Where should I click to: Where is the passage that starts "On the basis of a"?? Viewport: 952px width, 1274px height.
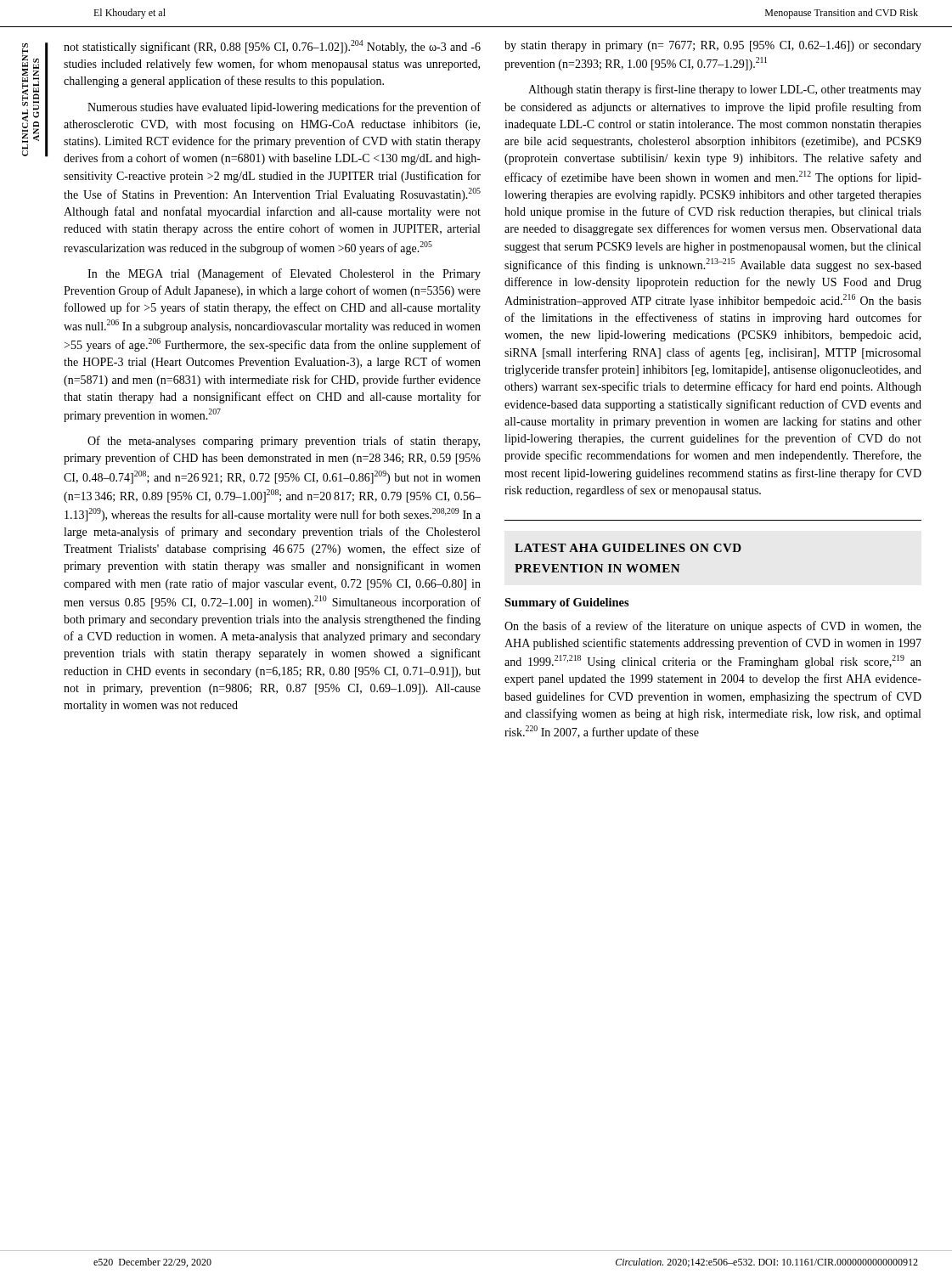pos(713,680)
